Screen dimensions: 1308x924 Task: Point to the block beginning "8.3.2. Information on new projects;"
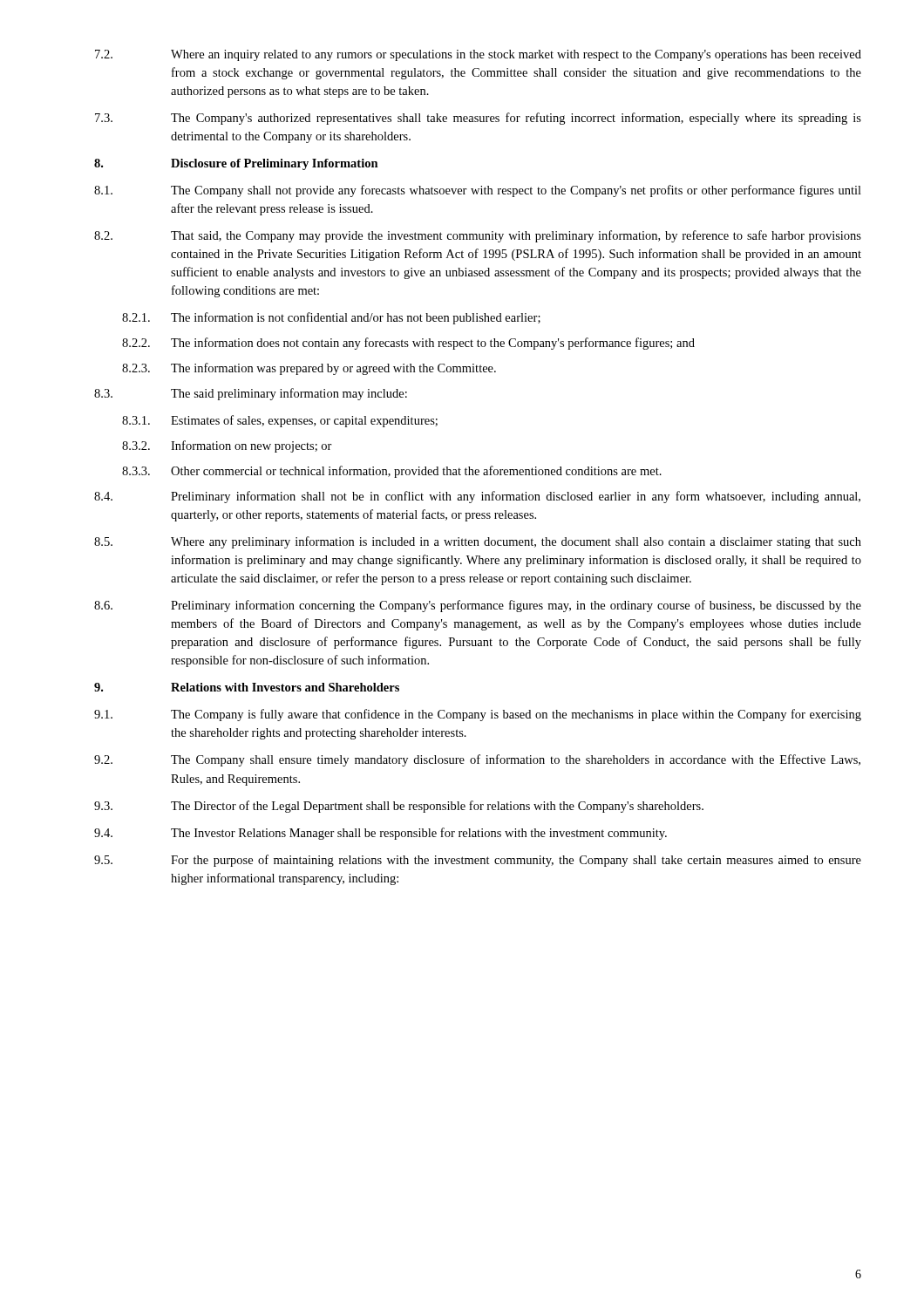tap(227, 446)
